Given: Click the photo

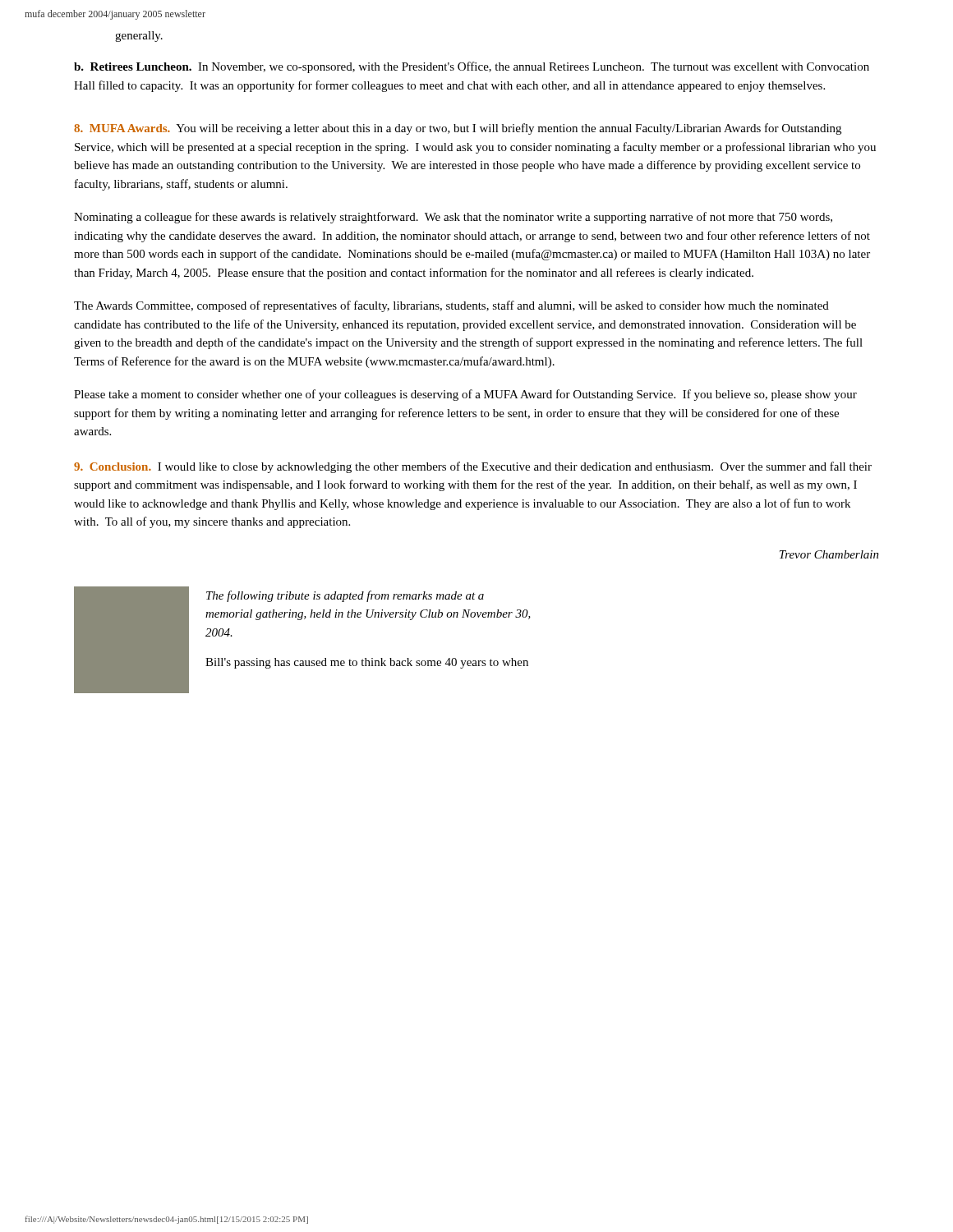Looking at the screenshot, I should [x=131, y=639].
